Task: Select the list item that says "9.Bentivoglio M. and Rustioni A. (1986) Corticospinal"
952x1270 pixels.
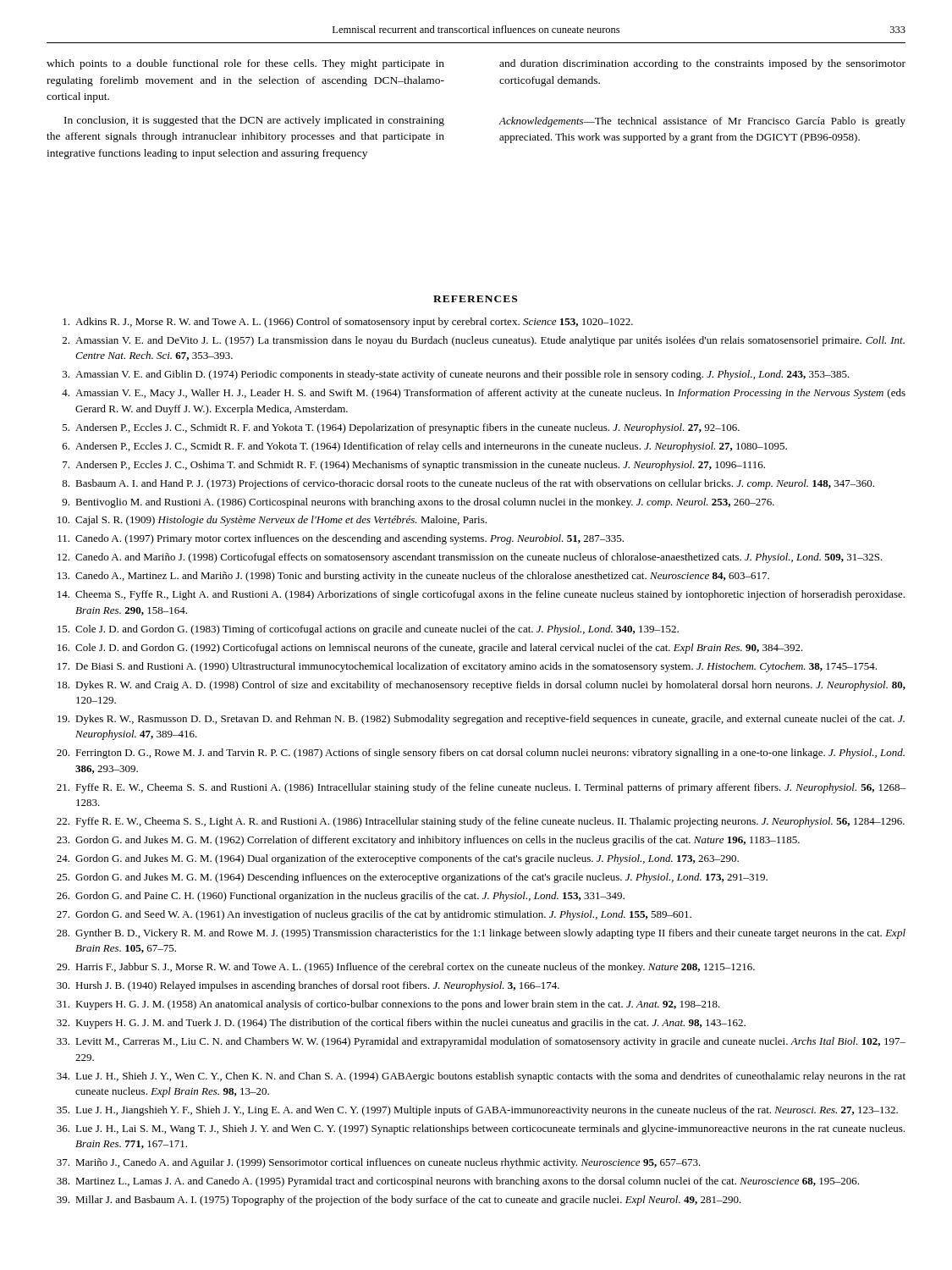Action: pos(476,502)
